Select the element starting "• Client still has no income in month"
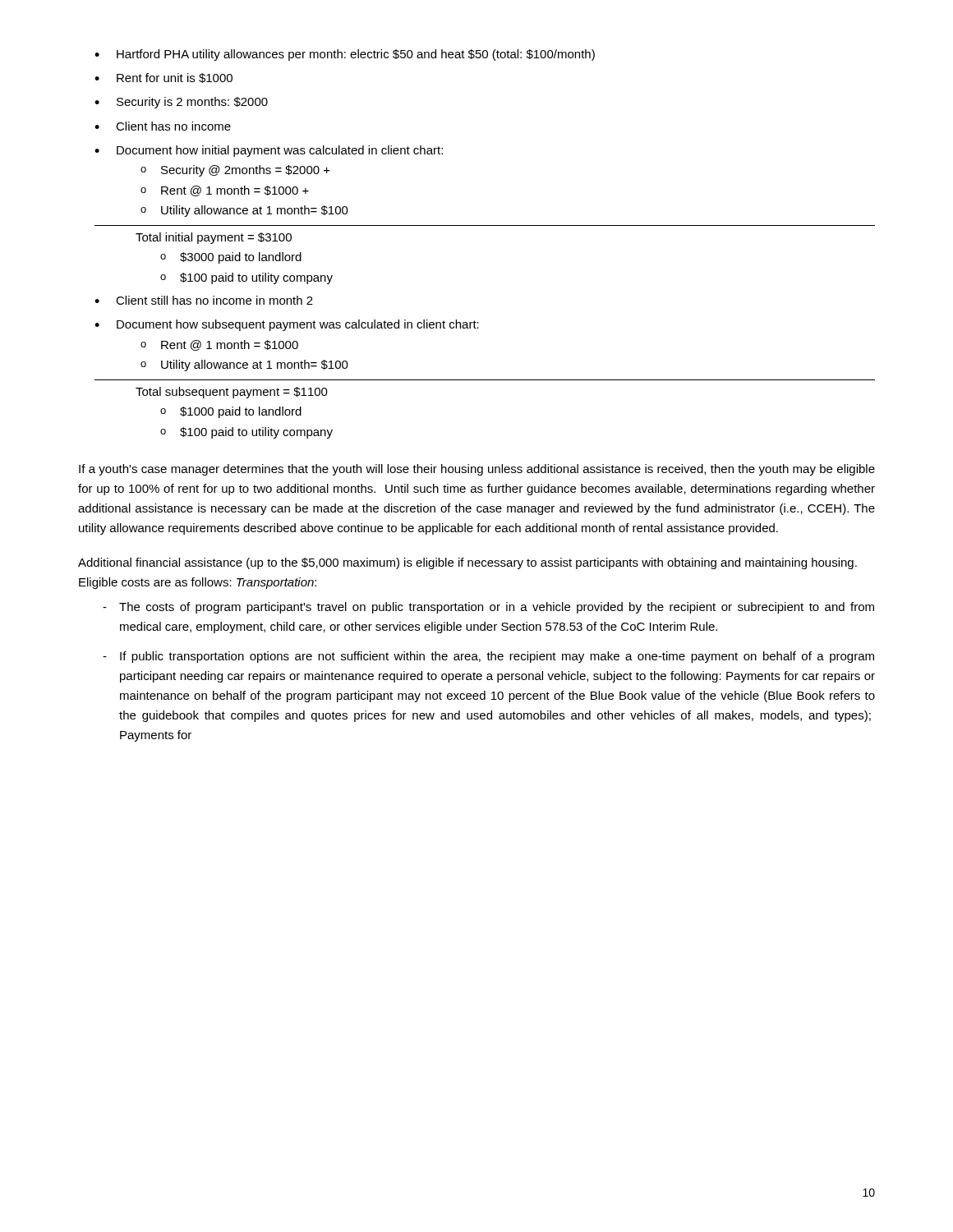953x1232 pixels. [204, 300]
